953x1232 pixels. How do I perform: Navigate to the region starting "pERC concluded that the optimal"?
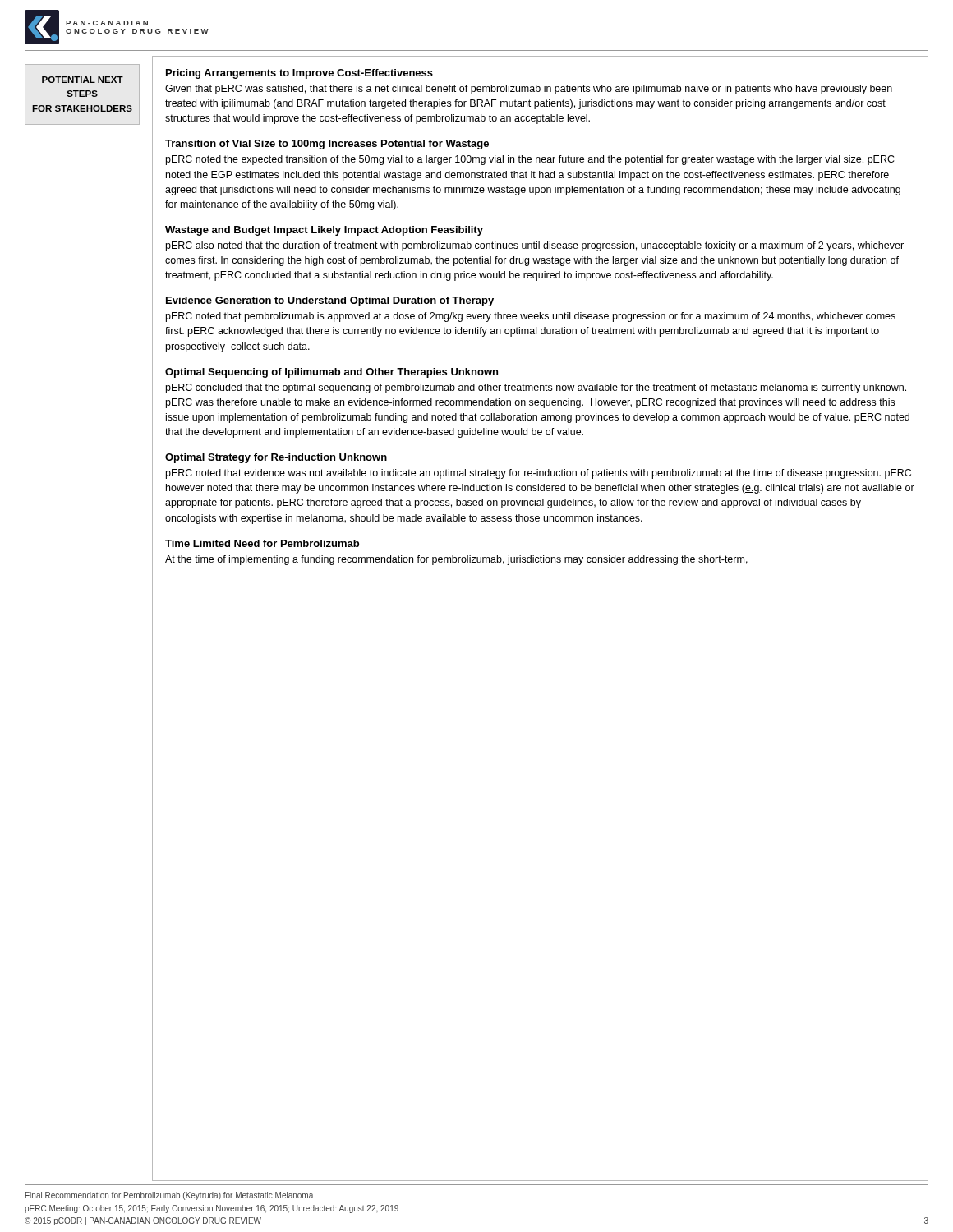coord(540,410)
